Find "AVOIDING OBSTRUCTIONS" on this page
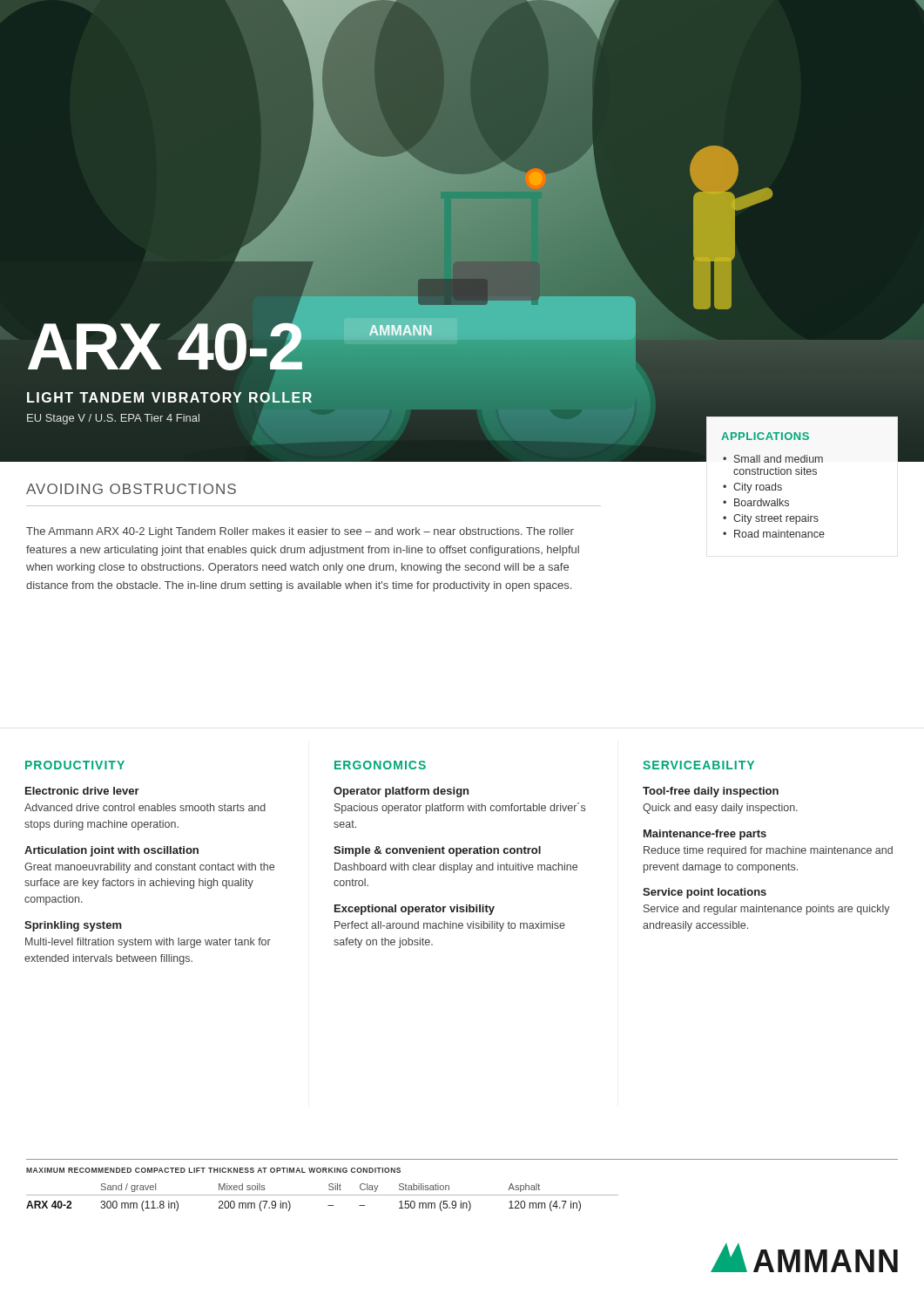 pyautogui.click(x=314, y=494)
